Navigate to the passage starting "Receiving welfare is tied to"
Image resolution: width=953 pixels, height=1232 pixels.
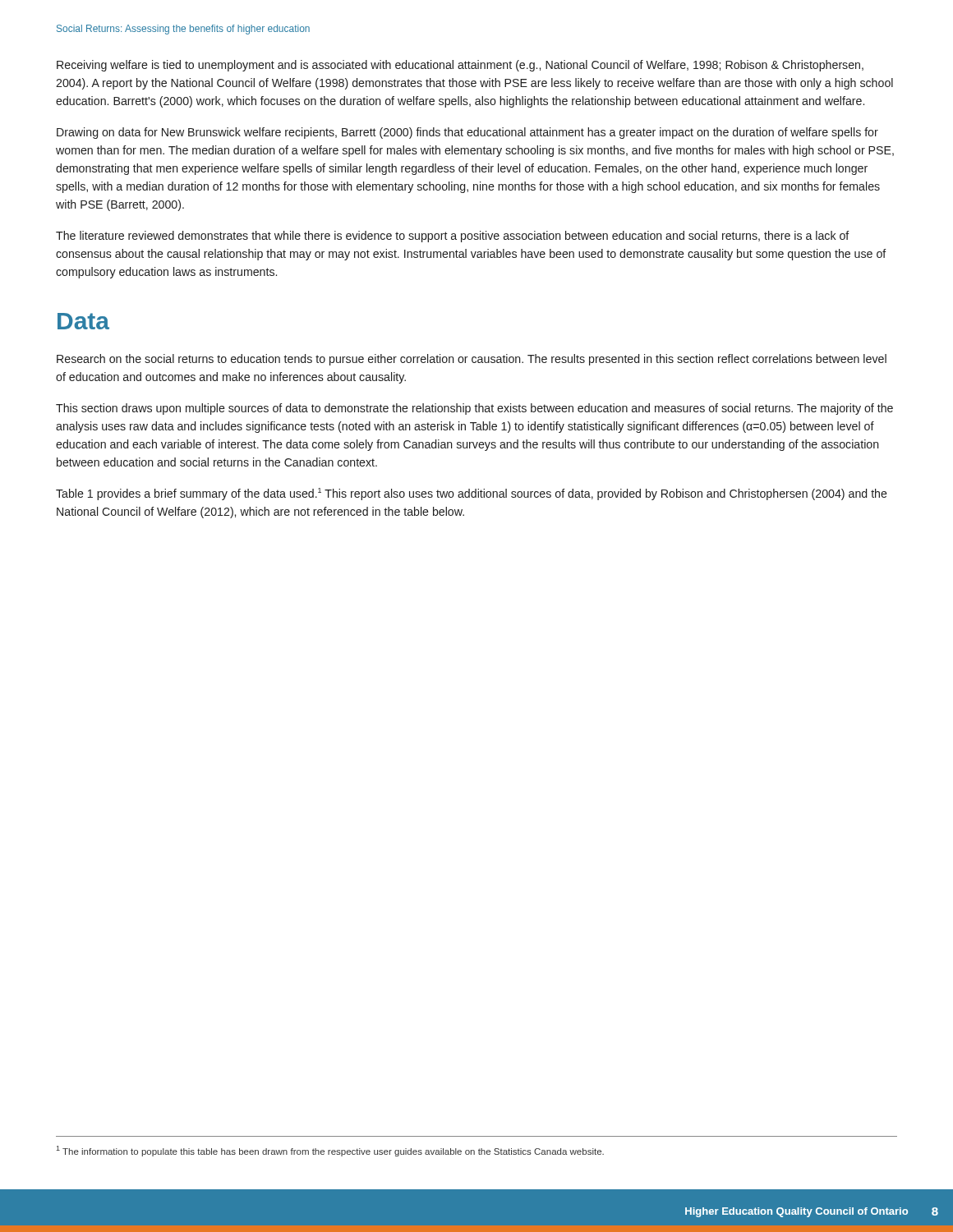pyautogui.click(x=475, y=83)
